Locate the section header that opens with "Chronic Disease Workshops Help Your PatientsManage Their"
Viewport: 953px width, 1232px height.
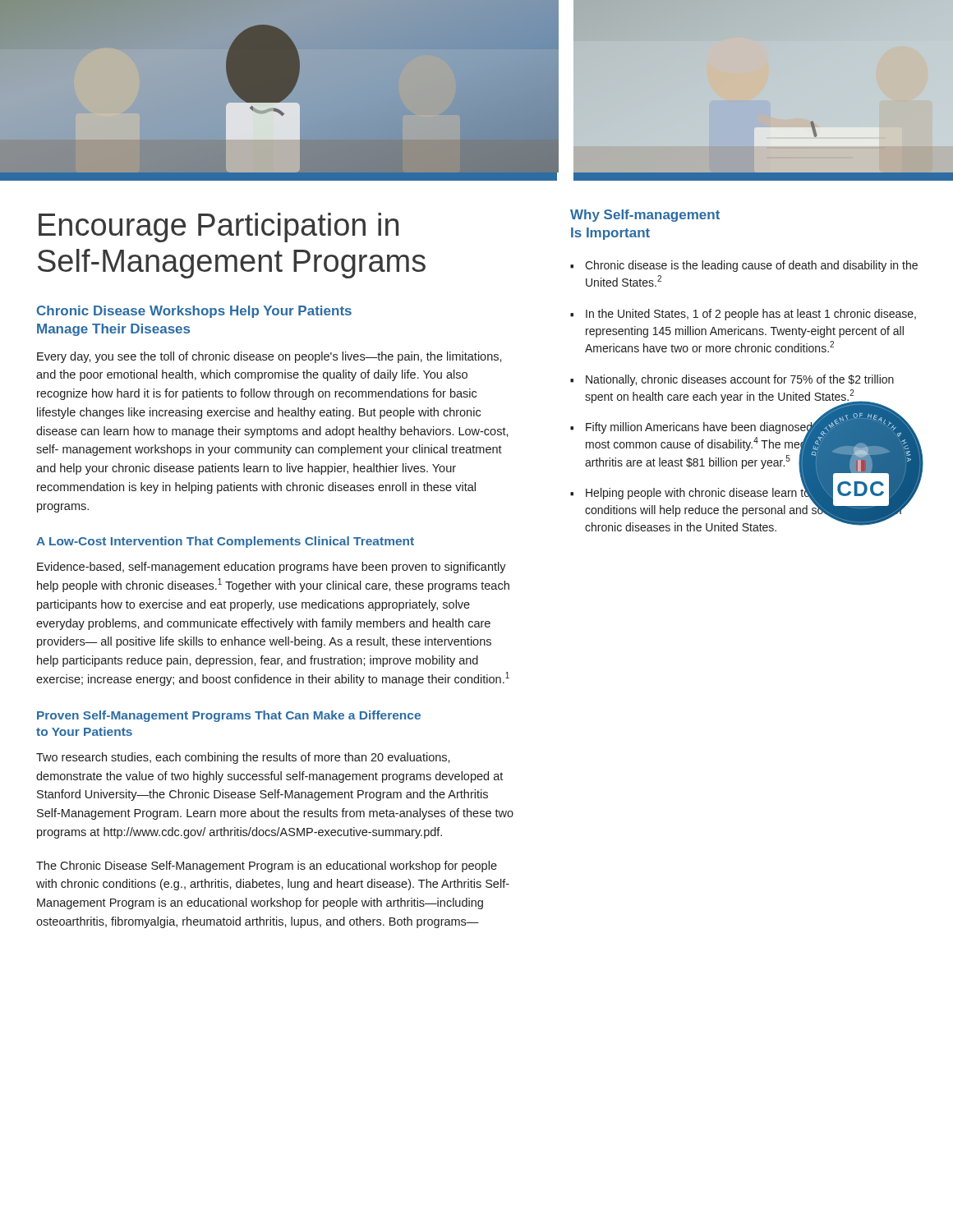coord(194,320)
